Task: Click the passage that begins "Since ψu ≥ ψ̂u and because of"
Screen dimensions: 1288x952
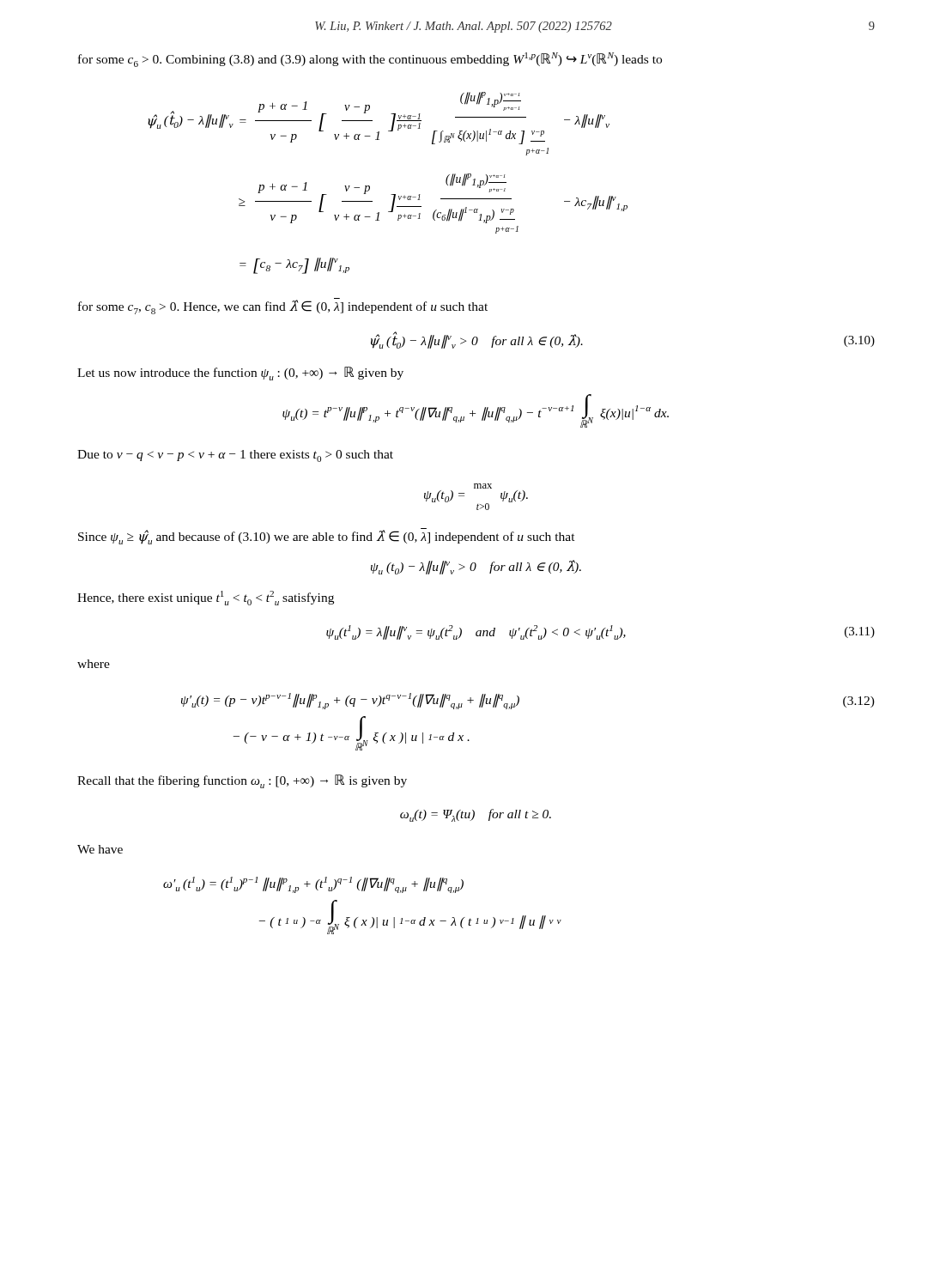Action: (476, 537)
